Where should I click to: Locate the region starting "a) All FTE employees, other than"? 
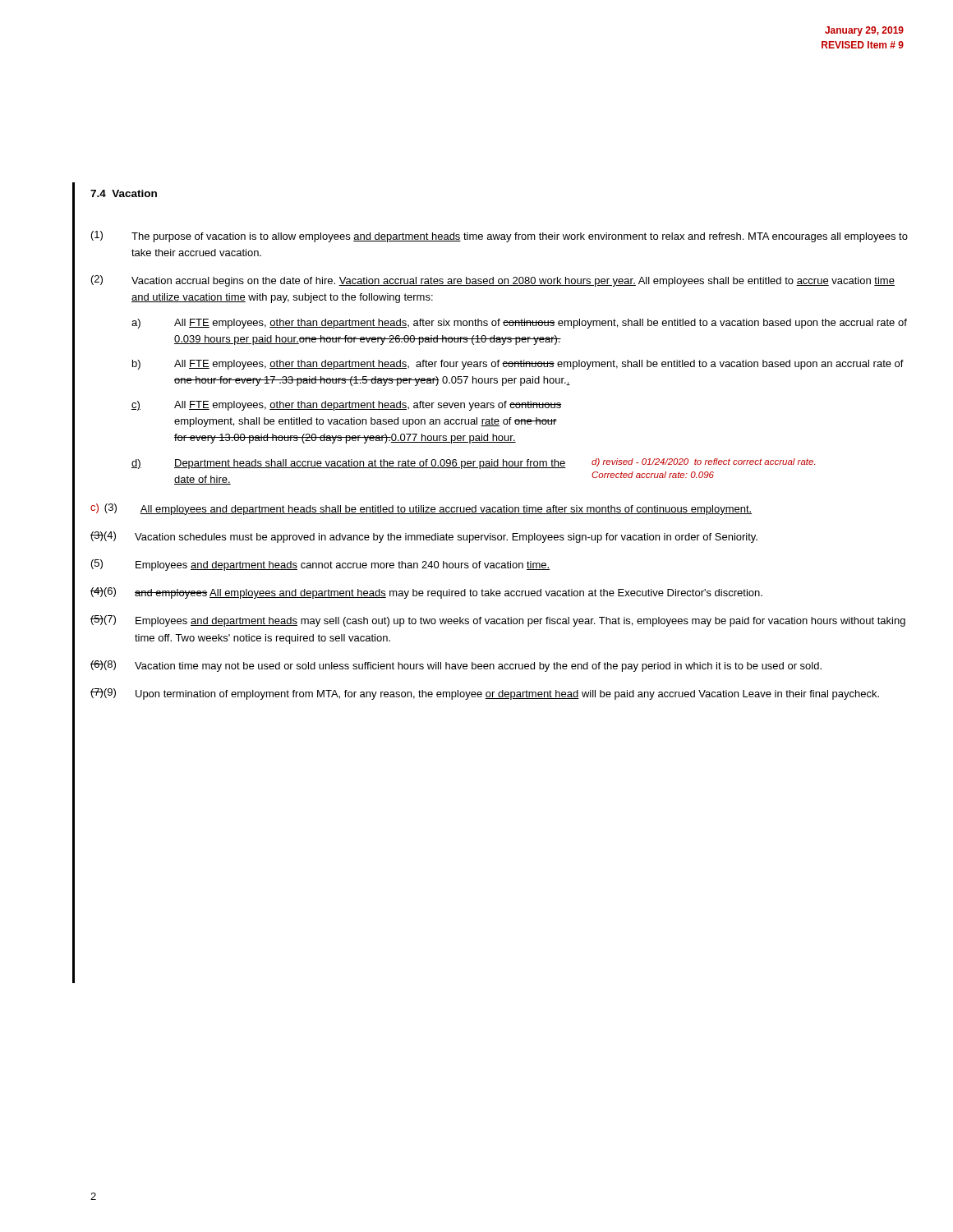520,331
